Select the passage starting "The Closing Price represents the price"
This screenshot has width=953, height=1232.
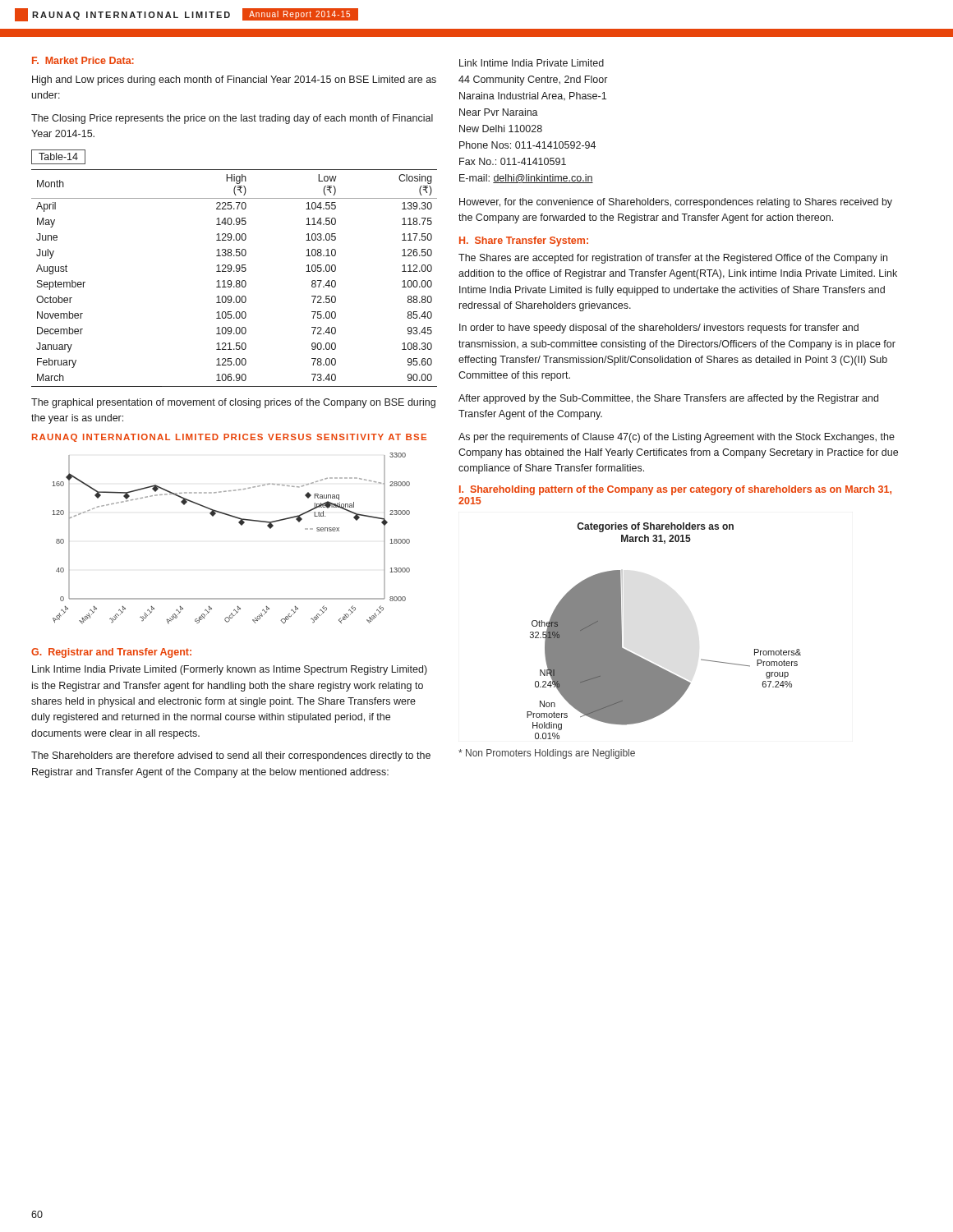[x=232, y=126]
